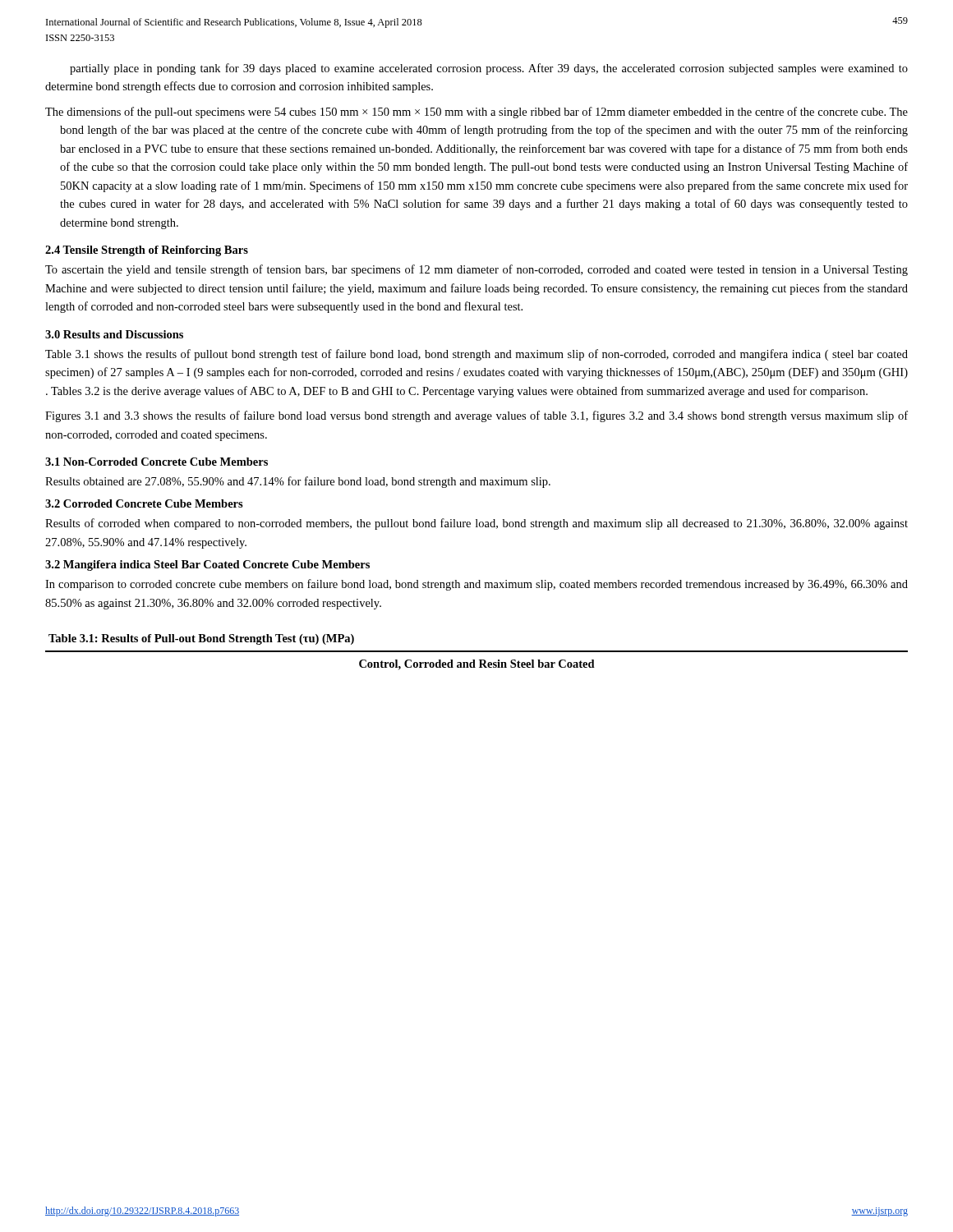Find the section header that says "3.2 Corroded Concrete"

pos(144,504)
